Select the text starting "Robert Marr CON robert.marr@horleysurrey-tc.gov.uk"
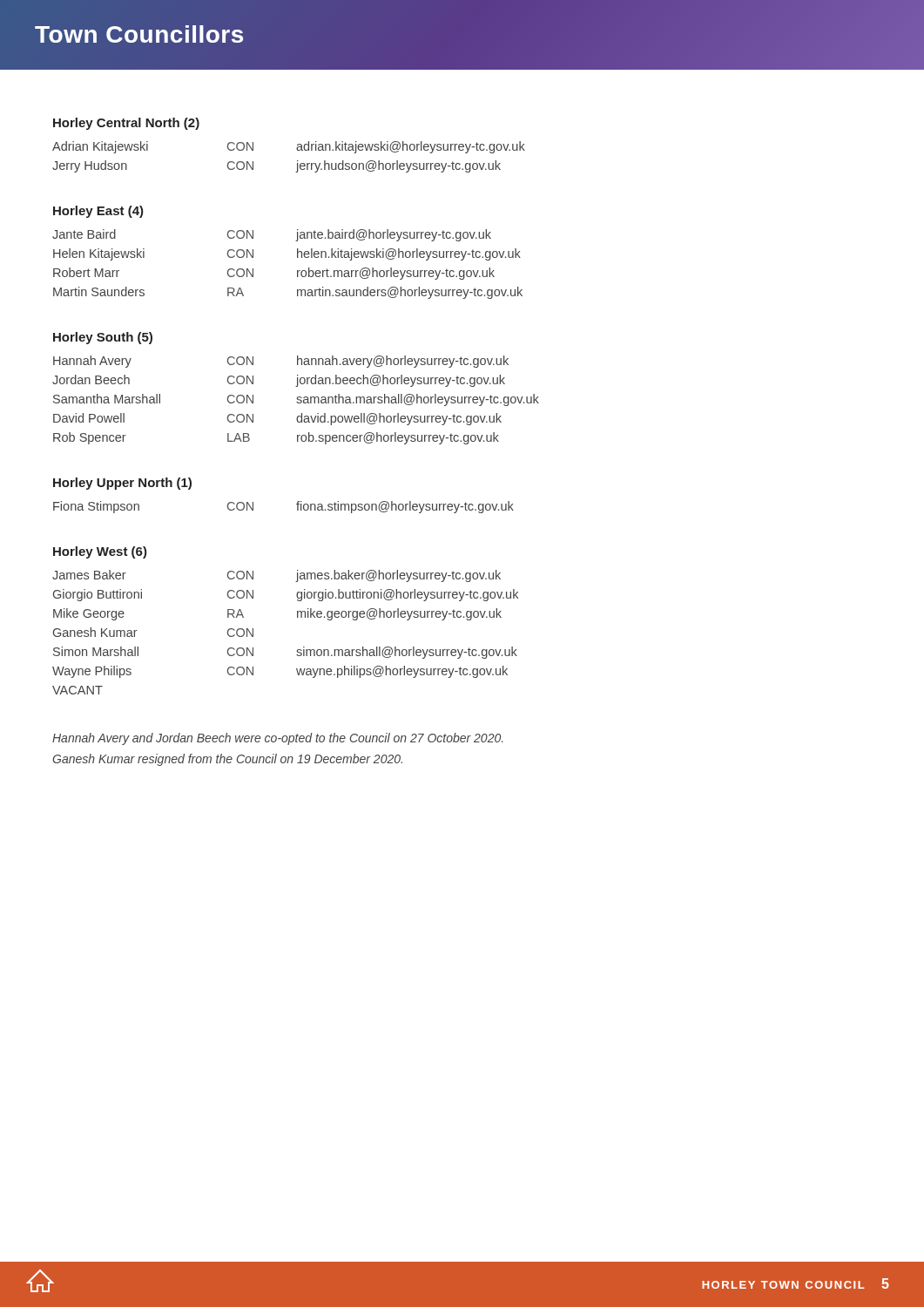Screen dimensions: 1307x924 pyautogui.click(x=462, y=273)
